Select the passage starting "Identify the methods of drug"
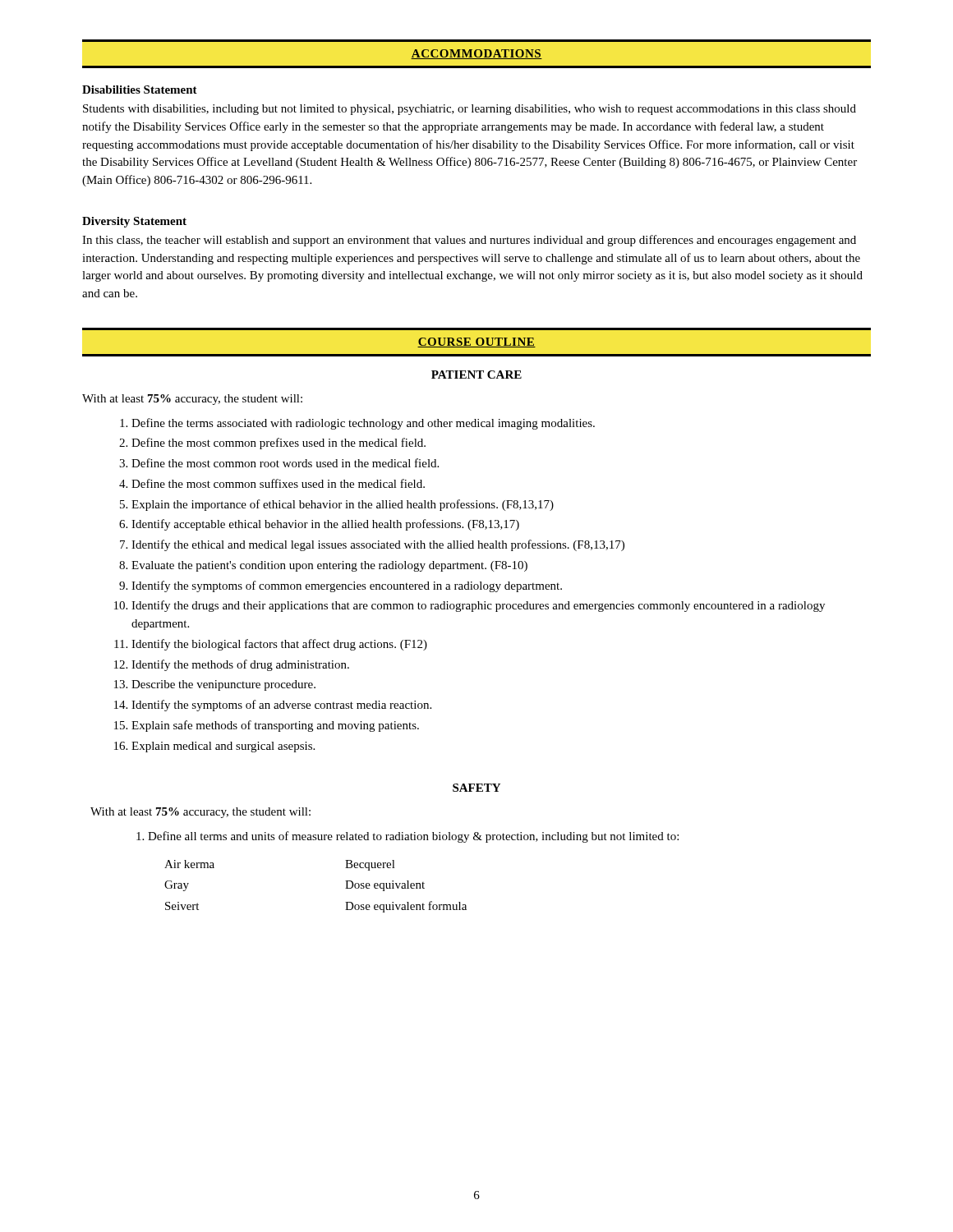Viewport: 953px width, 1232px height. click(x=241, y=664)
